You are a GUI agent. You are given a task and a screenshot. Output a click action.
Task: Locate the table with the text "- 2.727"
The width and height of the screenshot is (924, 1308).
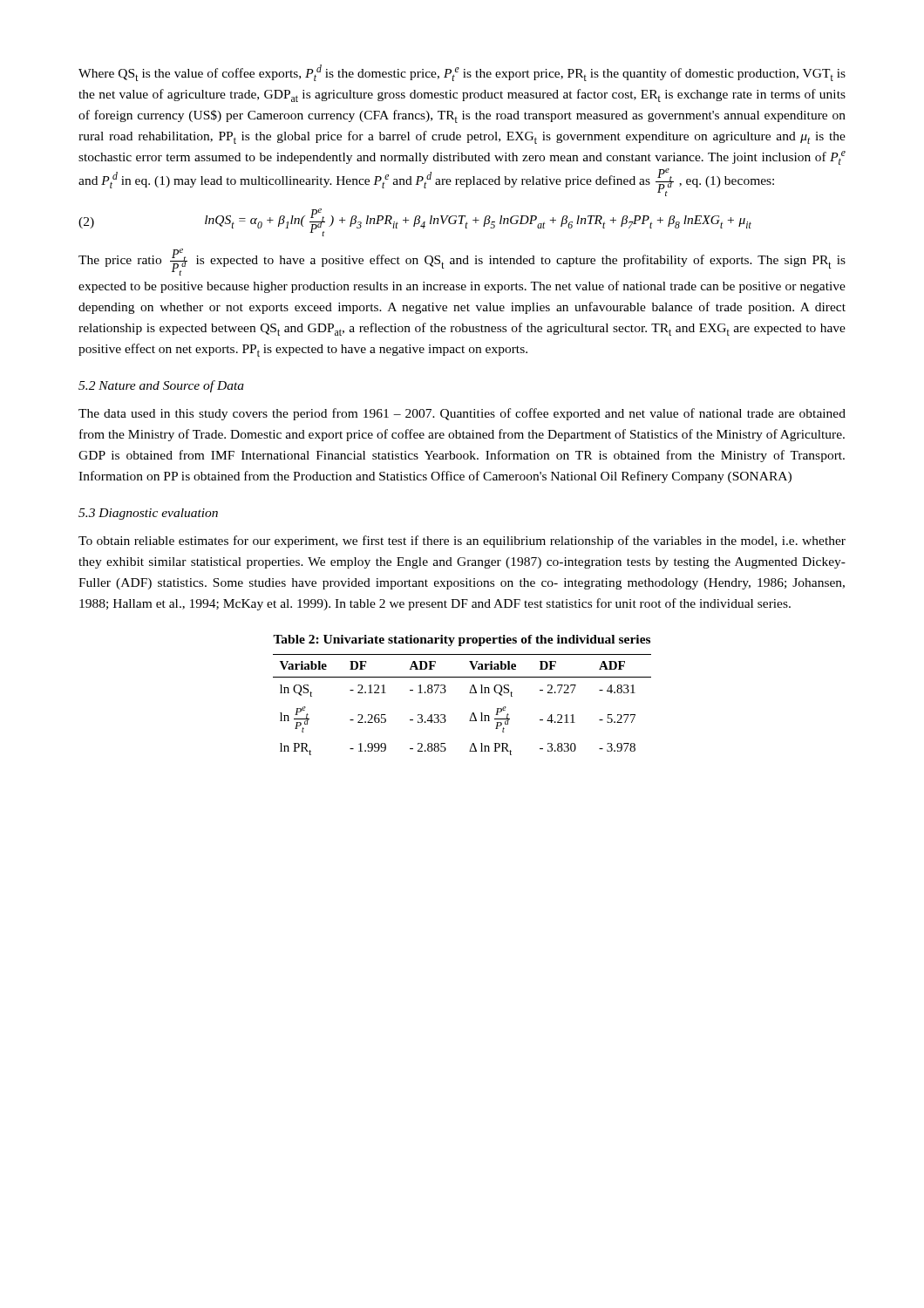[x=462, y=707]
